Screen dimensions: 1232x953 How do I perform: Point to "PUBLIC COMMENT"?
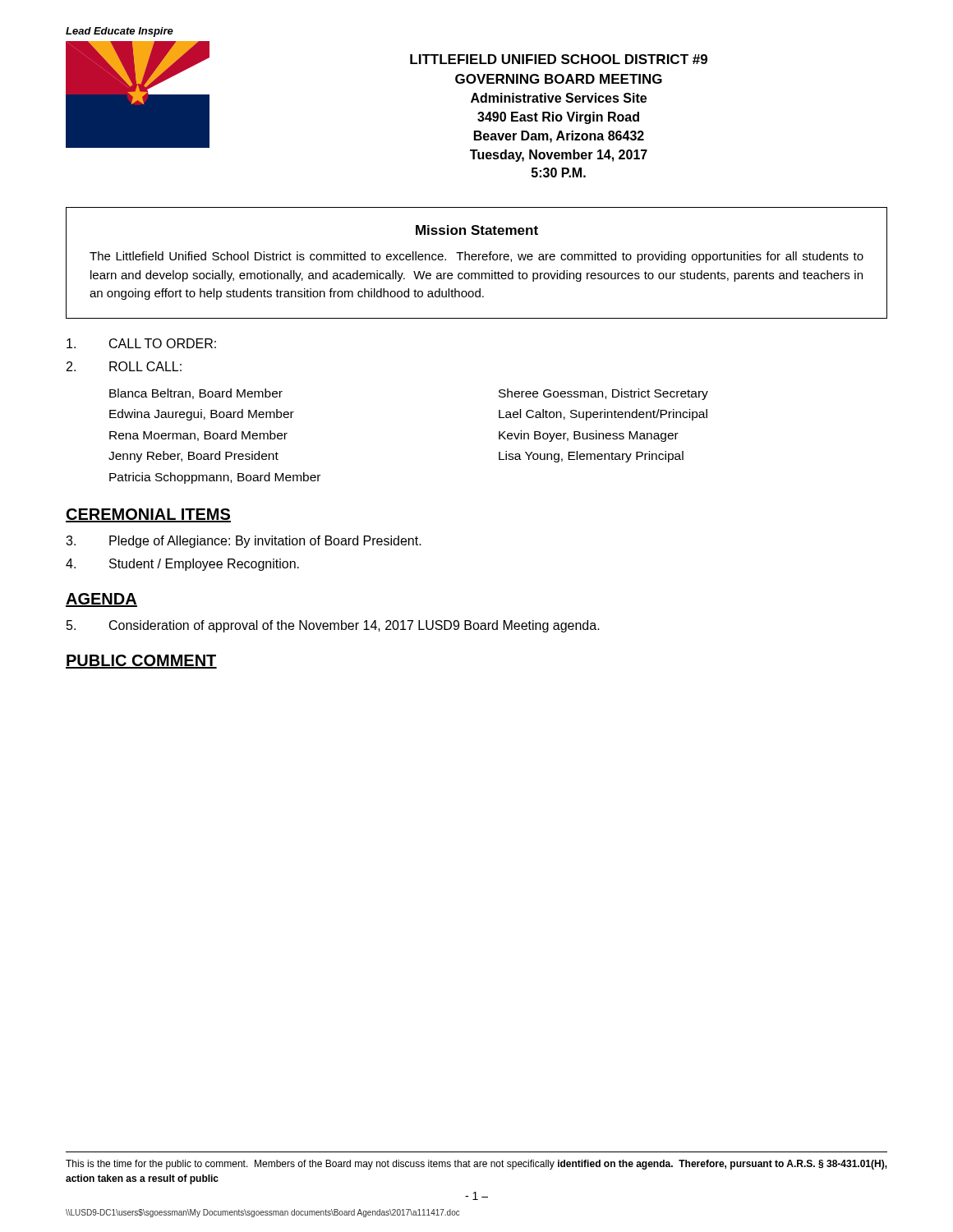141,661
